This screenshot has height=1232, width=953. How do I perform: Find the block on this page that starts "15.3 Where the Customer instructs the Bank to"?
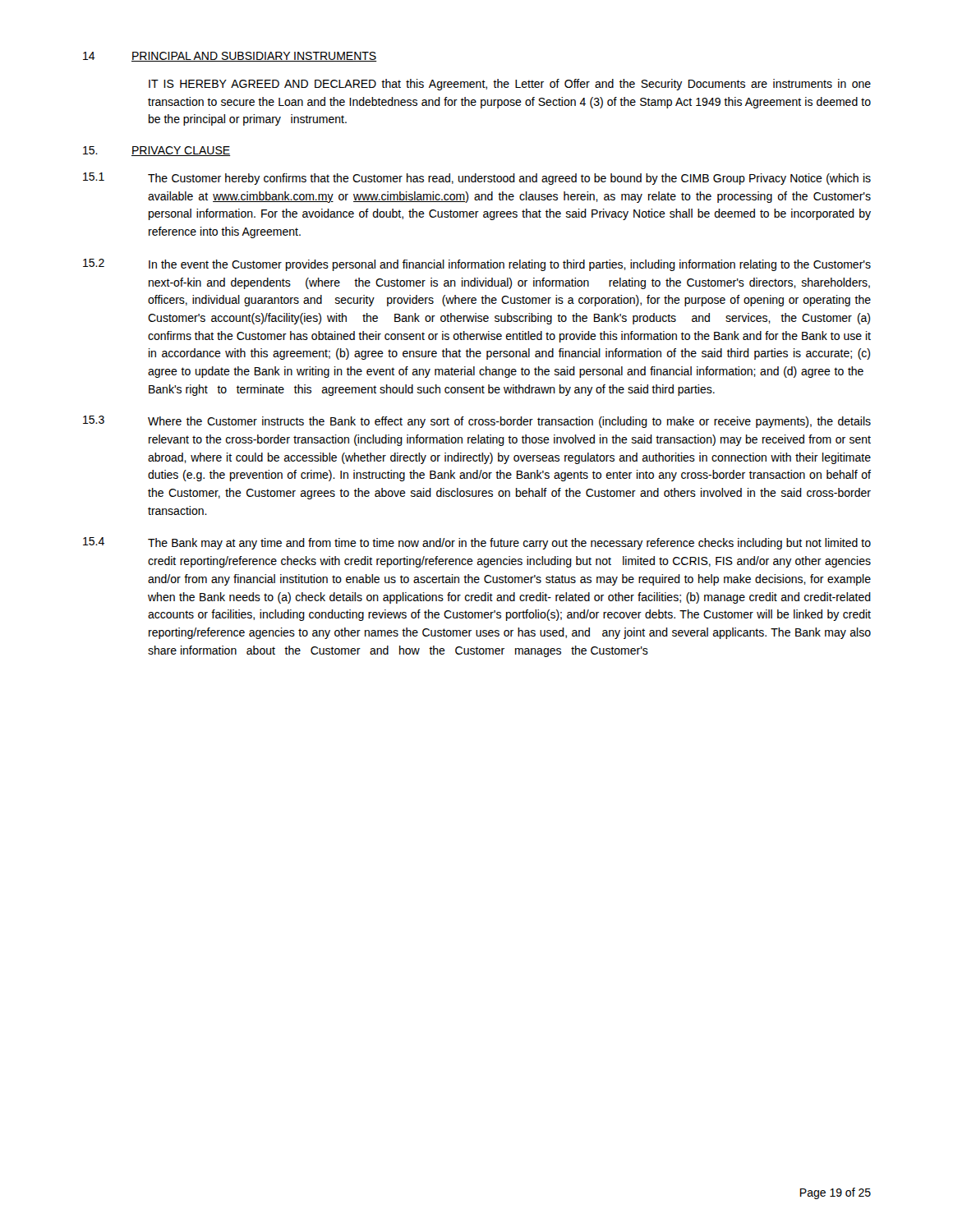476,467
